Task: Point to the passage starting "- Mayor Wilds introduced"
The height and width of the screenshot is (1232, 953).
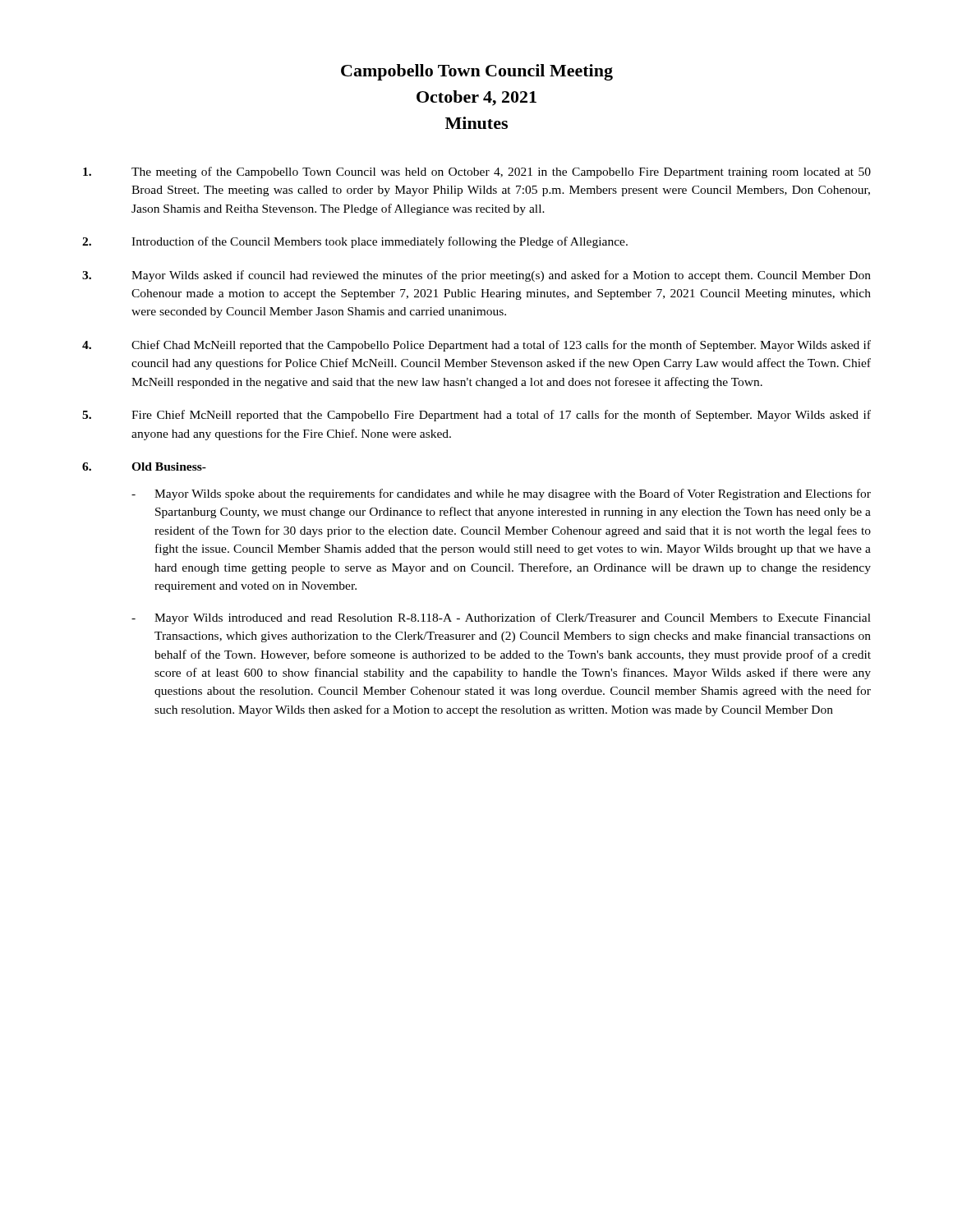Action: (501, 664)
